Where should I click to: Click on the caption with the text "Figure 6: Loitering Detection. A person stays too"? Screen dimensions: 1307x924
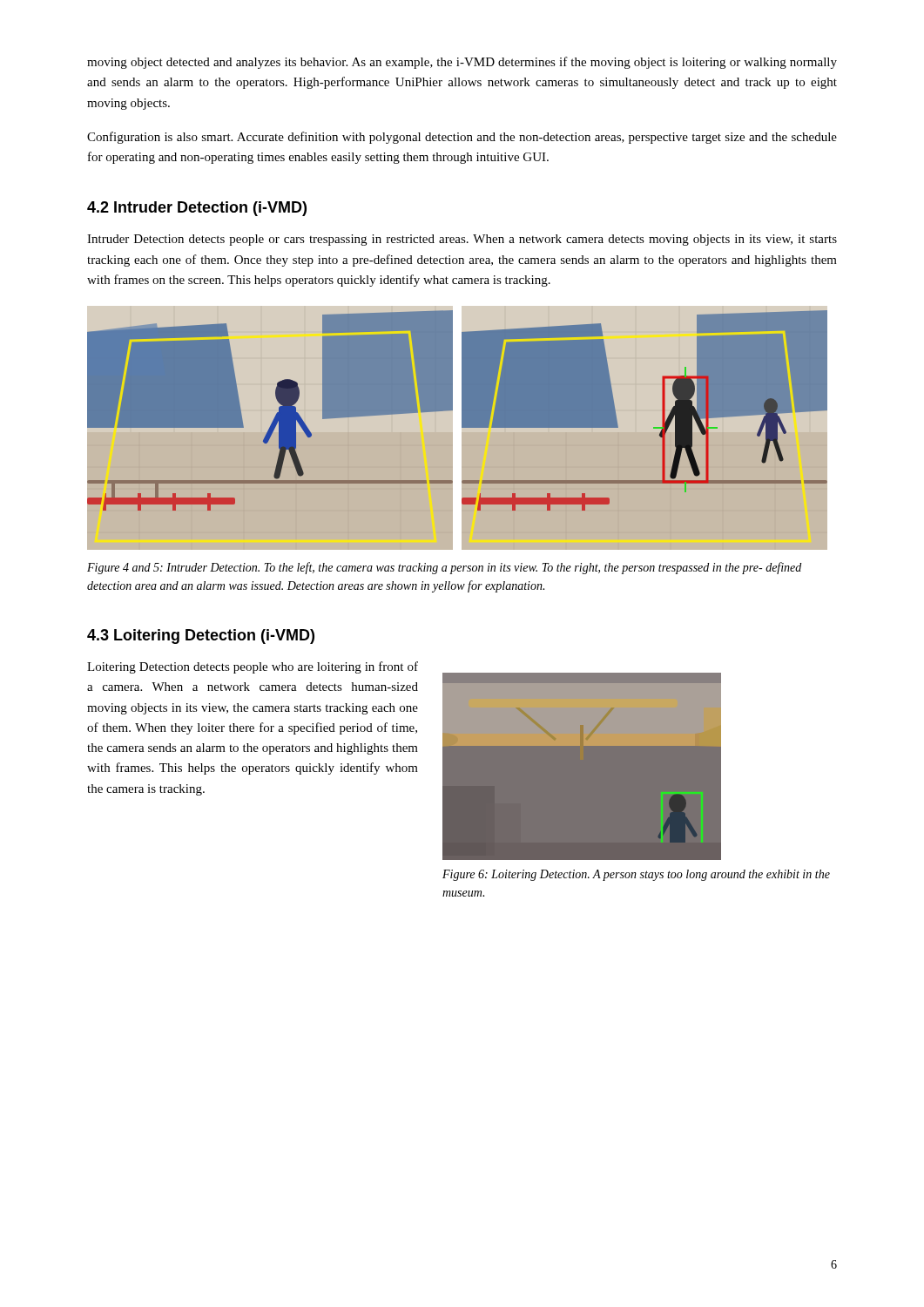pyautogui.click(x=636, y=884)
